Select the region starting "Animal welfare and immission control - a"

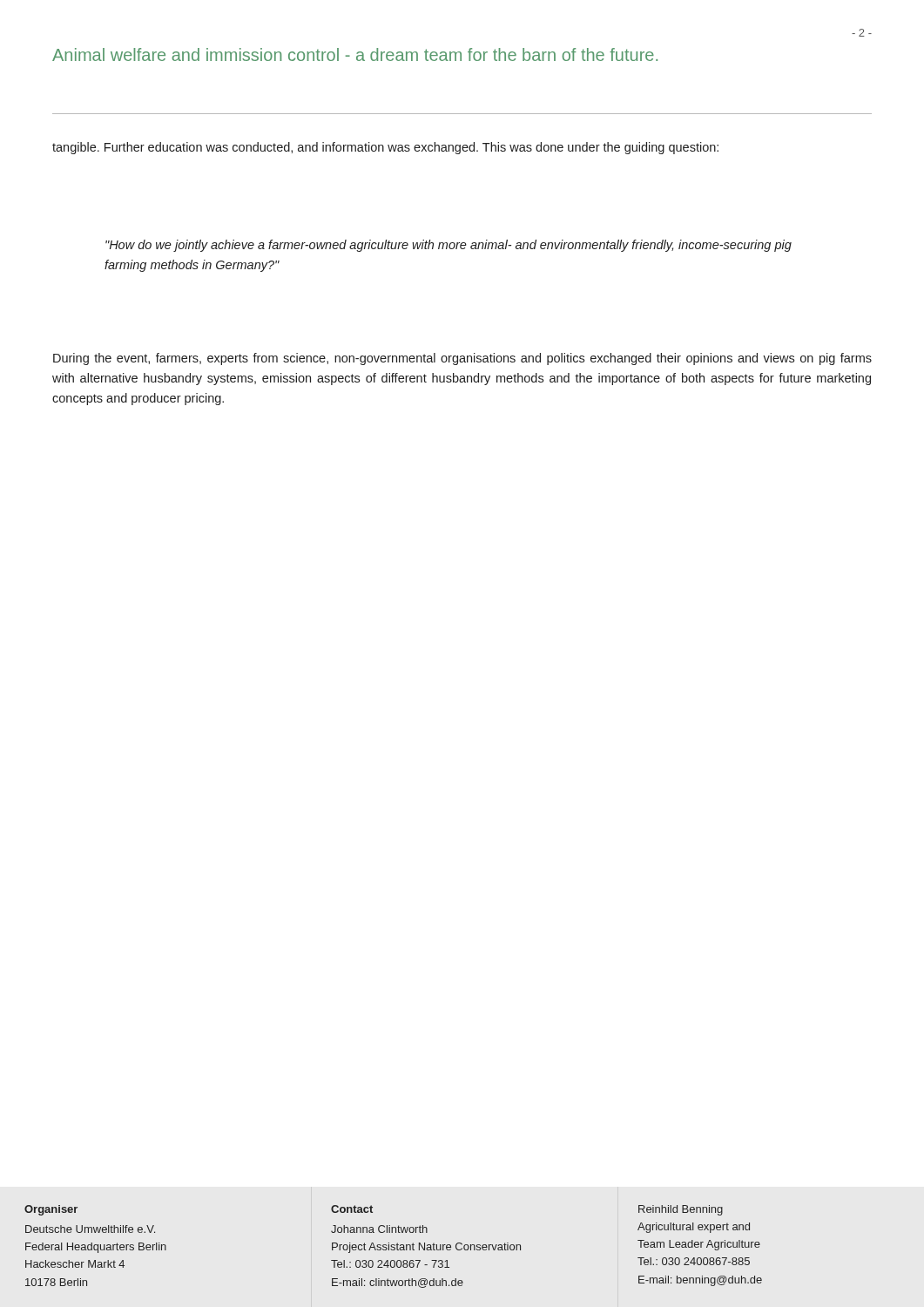click(x=356, y=55)
